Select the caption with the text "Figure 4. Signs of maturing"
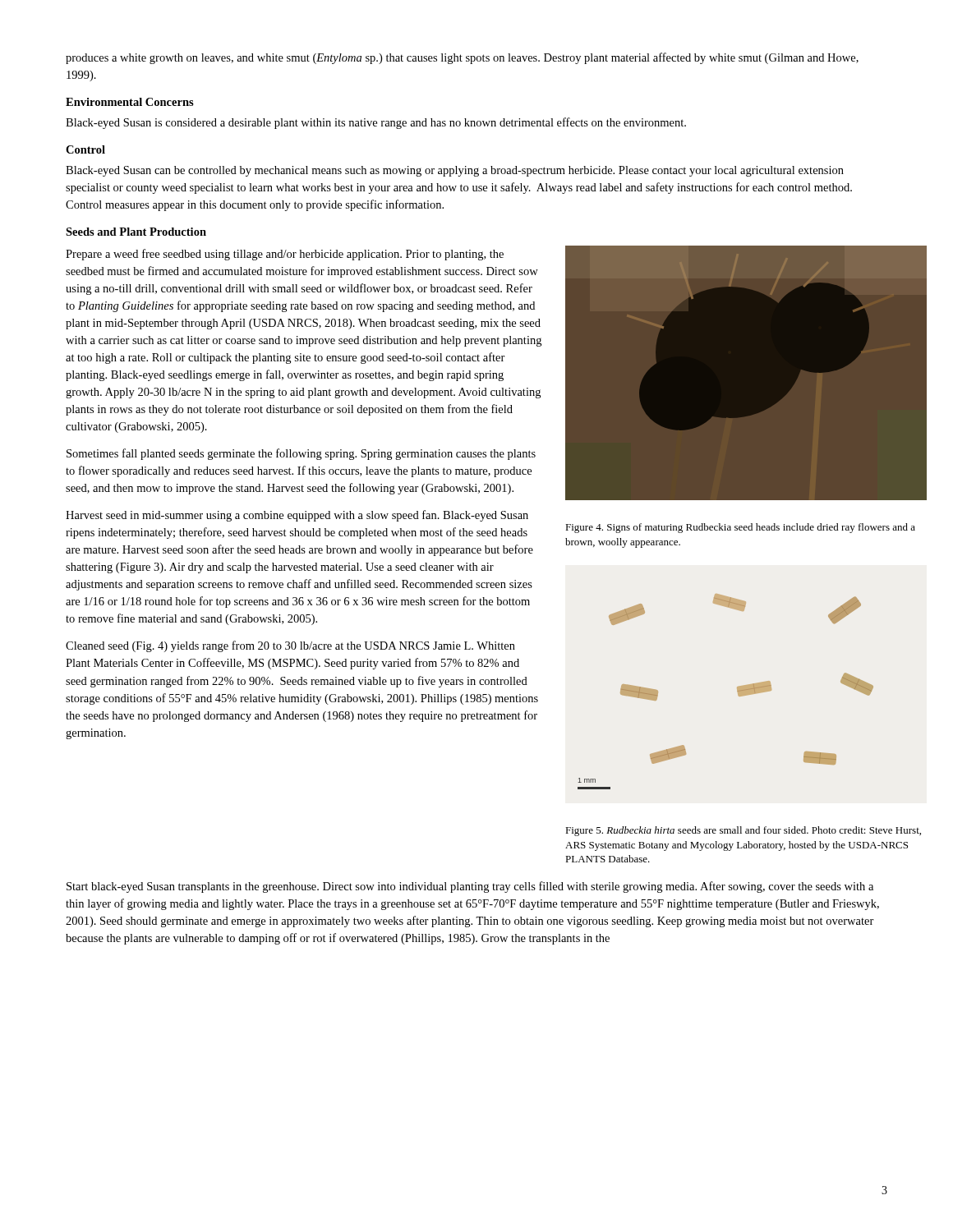The width and height of the screenshot is (953, 1232). (x=740, y=534)
